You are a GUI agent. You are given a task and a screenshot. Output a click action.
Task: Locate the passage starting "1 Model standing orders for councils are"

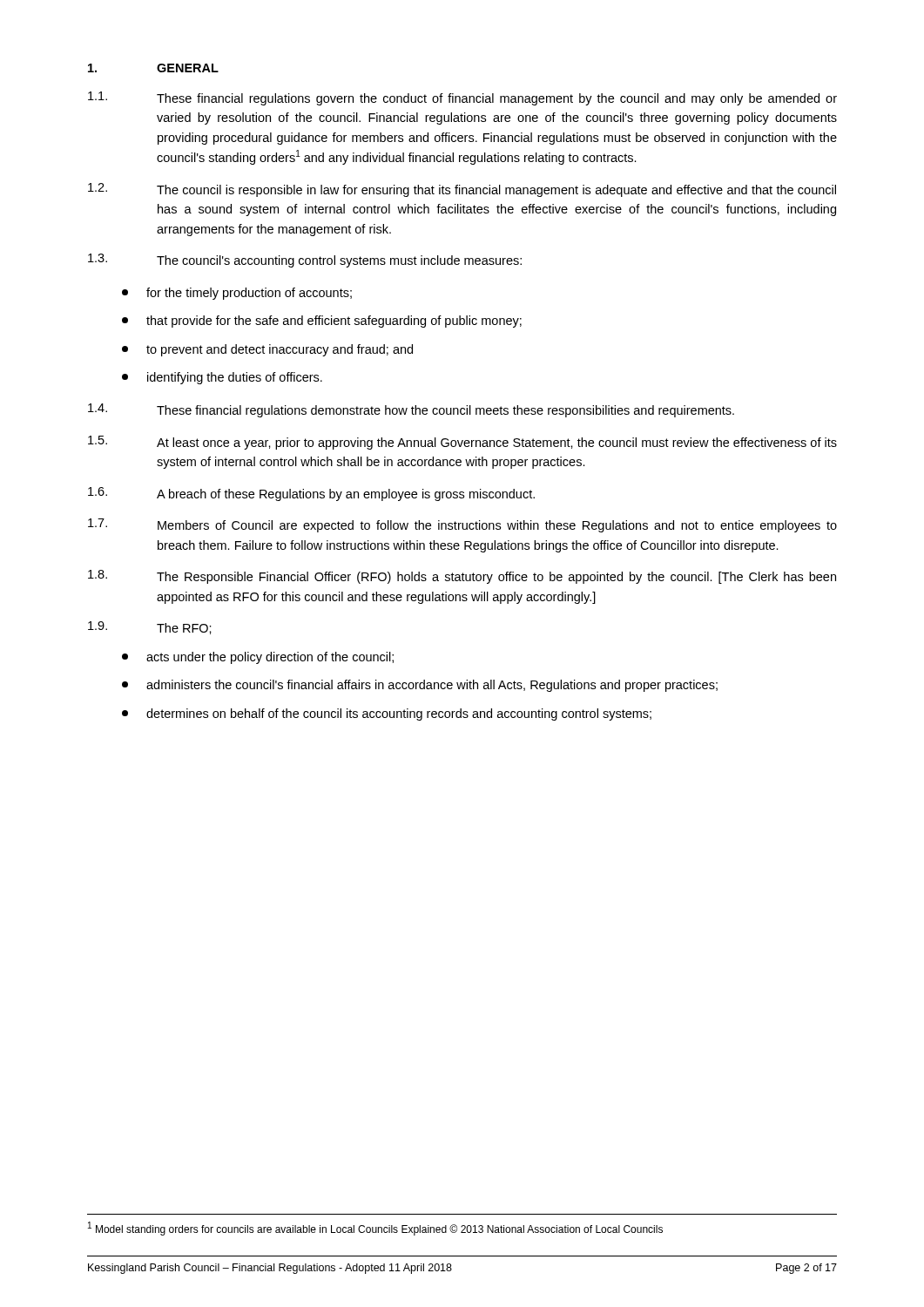(375, 1228)
